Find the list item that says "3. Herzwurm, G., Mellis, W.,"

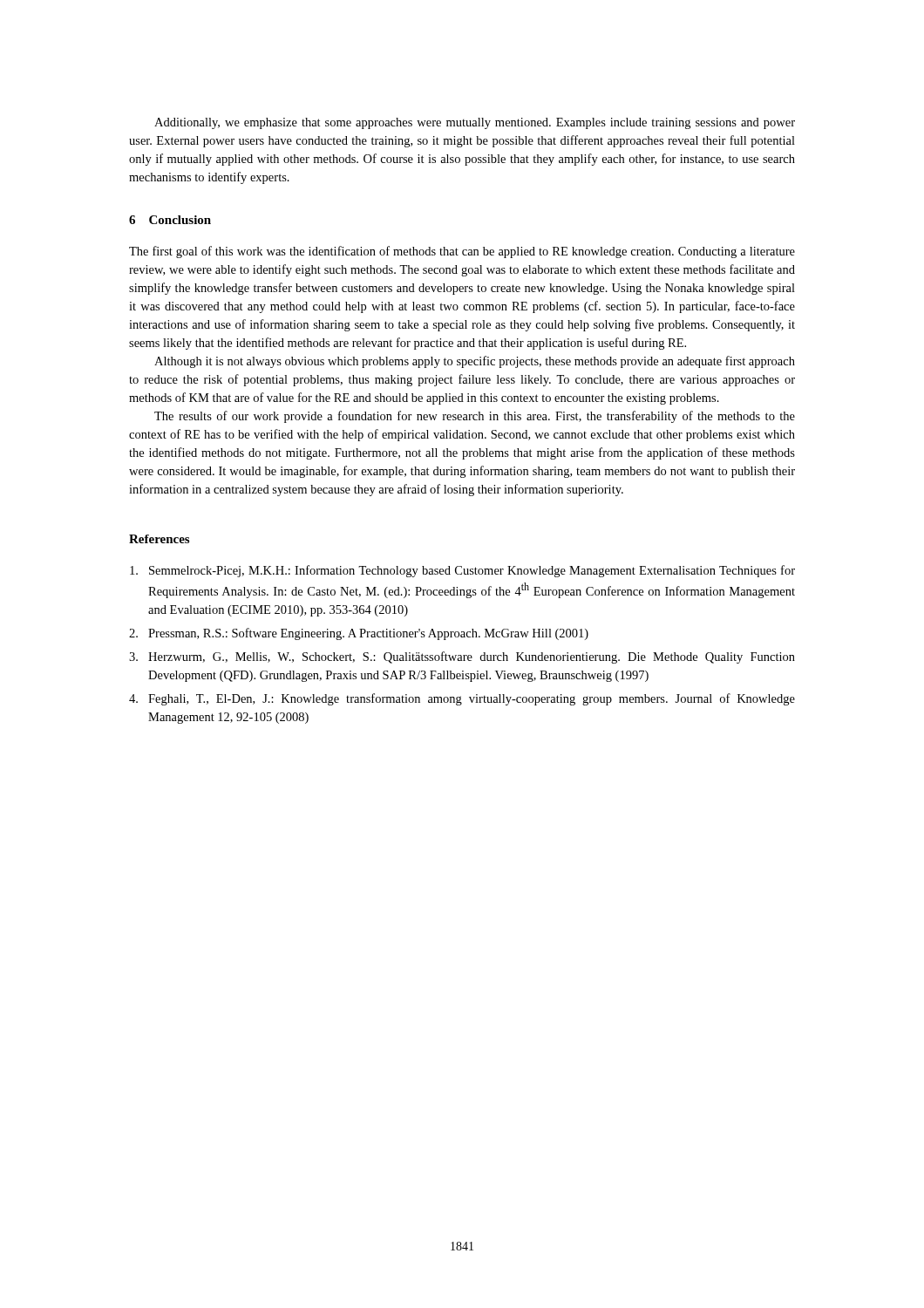tap(462, 666)
